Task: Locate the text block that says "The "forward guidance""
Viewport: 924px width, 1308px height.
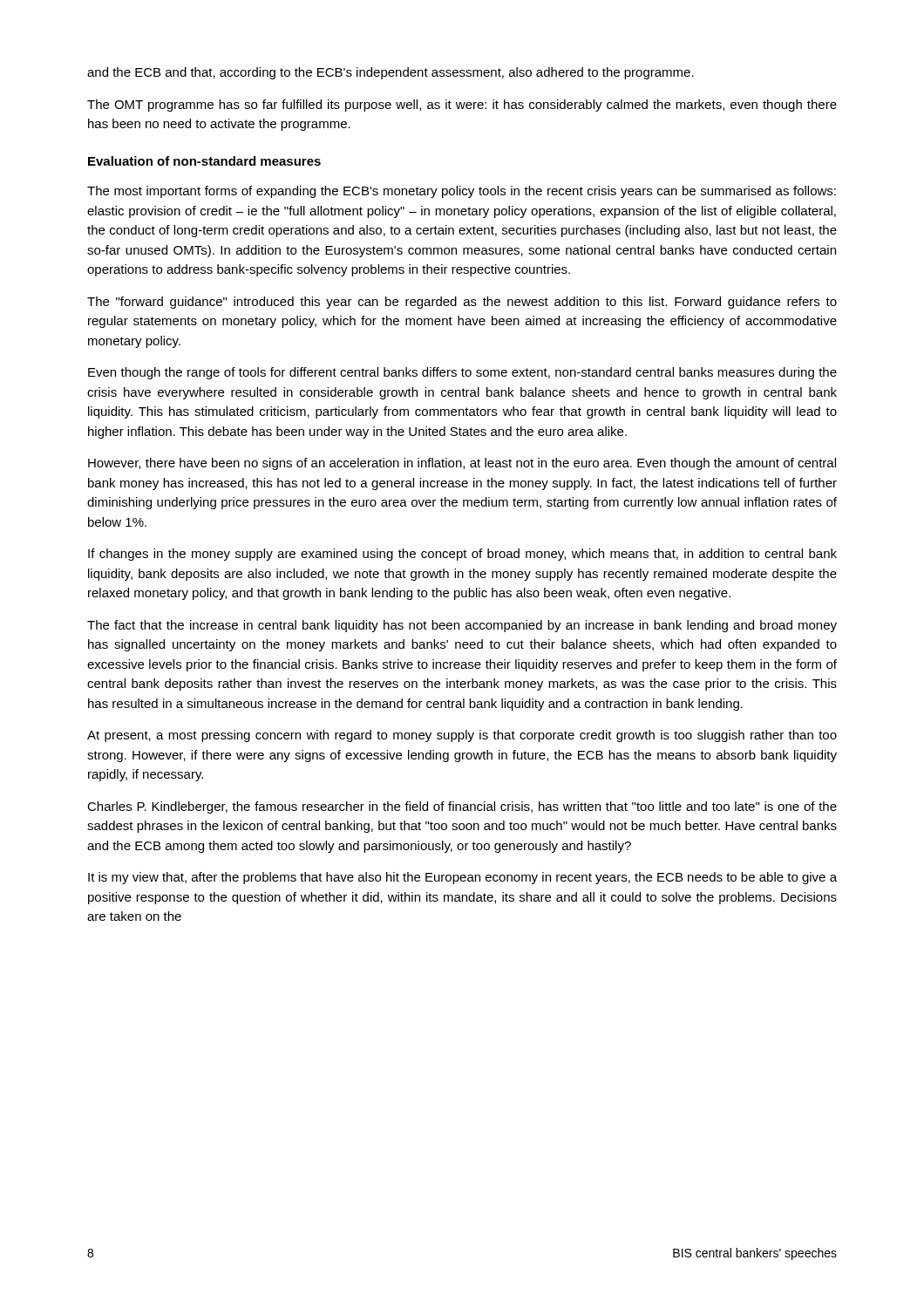Action: coord(462,320)
